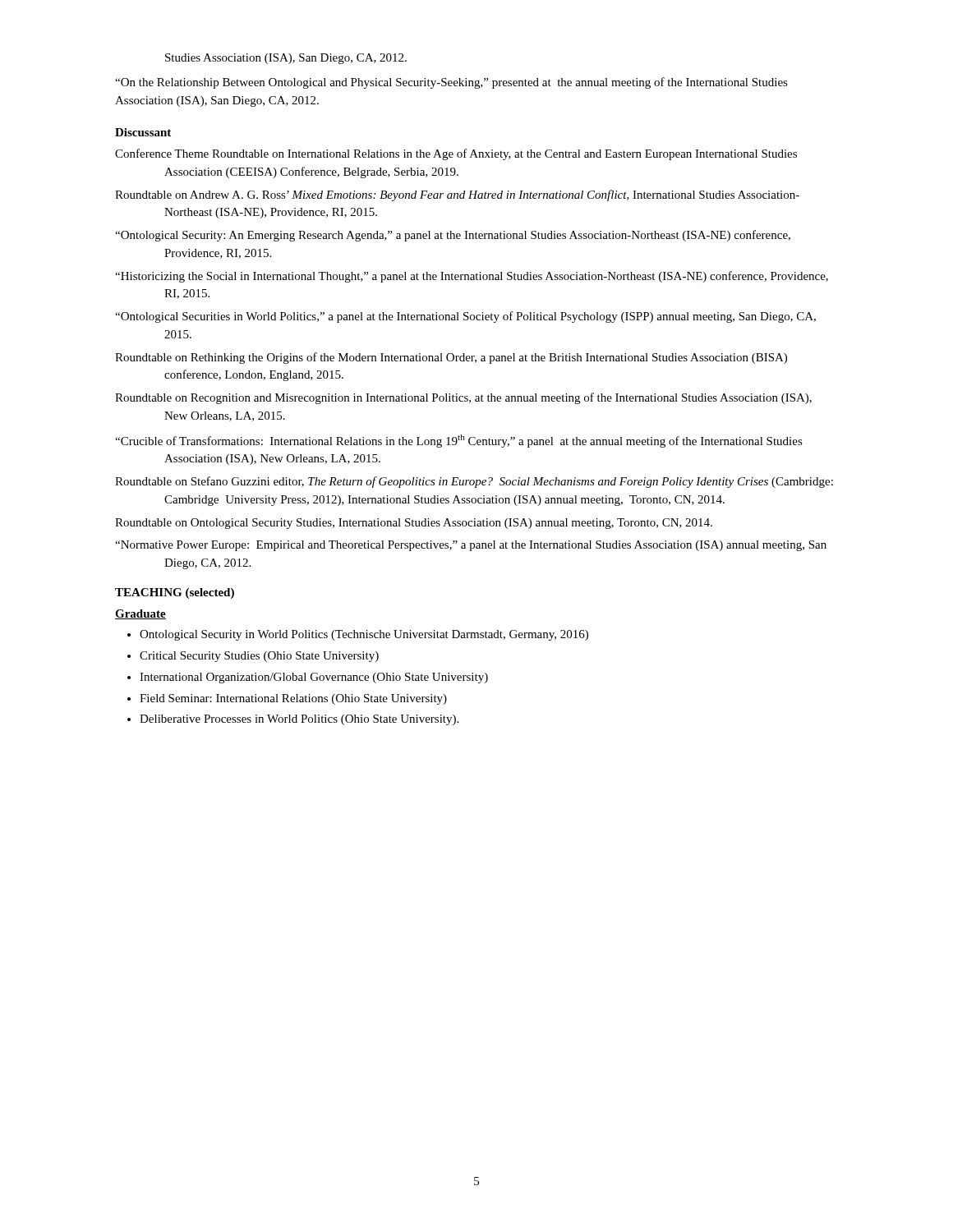Point to the passage starting "“Crucible of Transformations: International Relations in"
The width and height of the screenshot is (953, 1232).
(x=459, y=448)
